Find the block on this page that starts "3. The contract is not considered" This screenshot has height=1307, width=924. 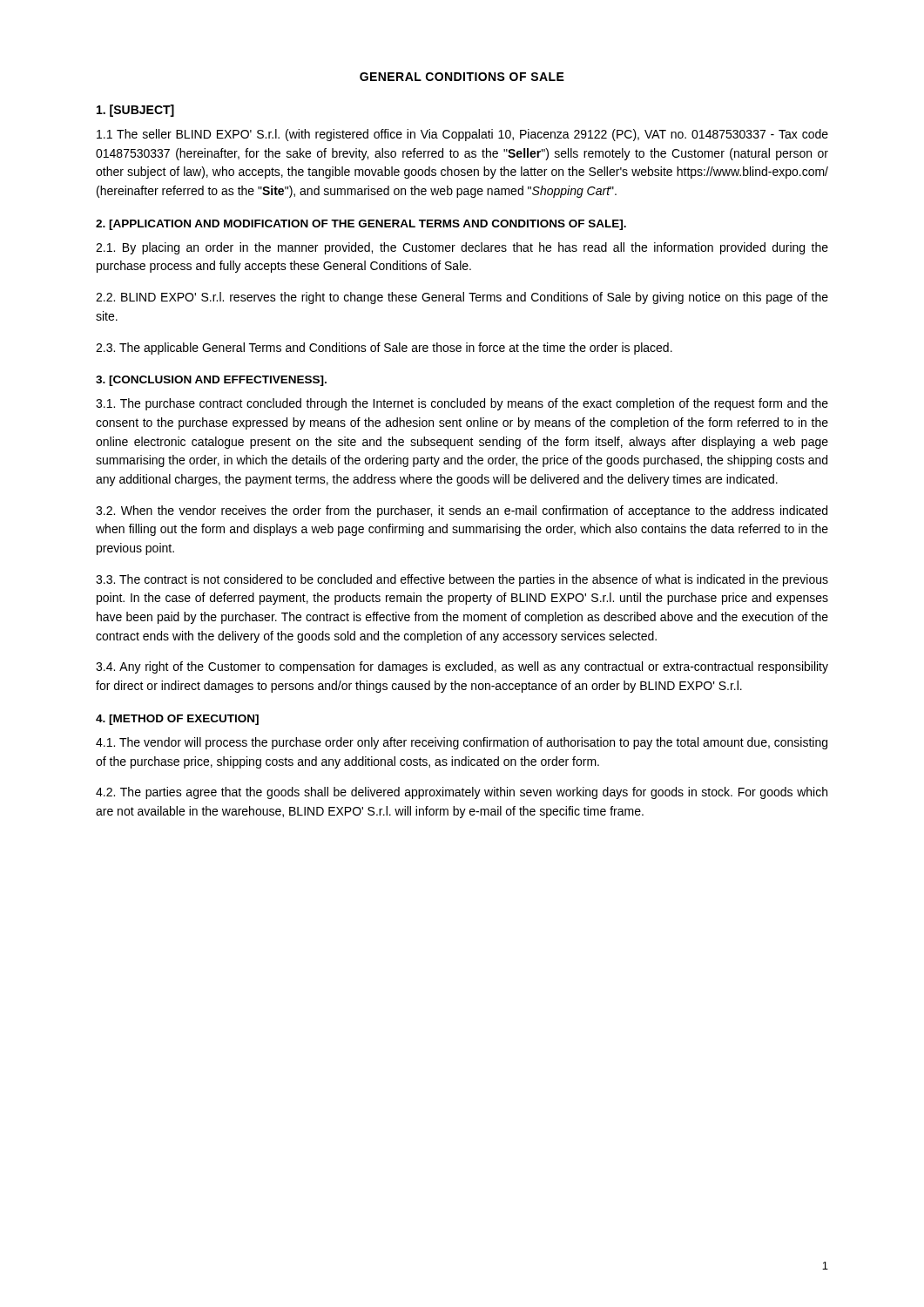click(x=462, y=607)
